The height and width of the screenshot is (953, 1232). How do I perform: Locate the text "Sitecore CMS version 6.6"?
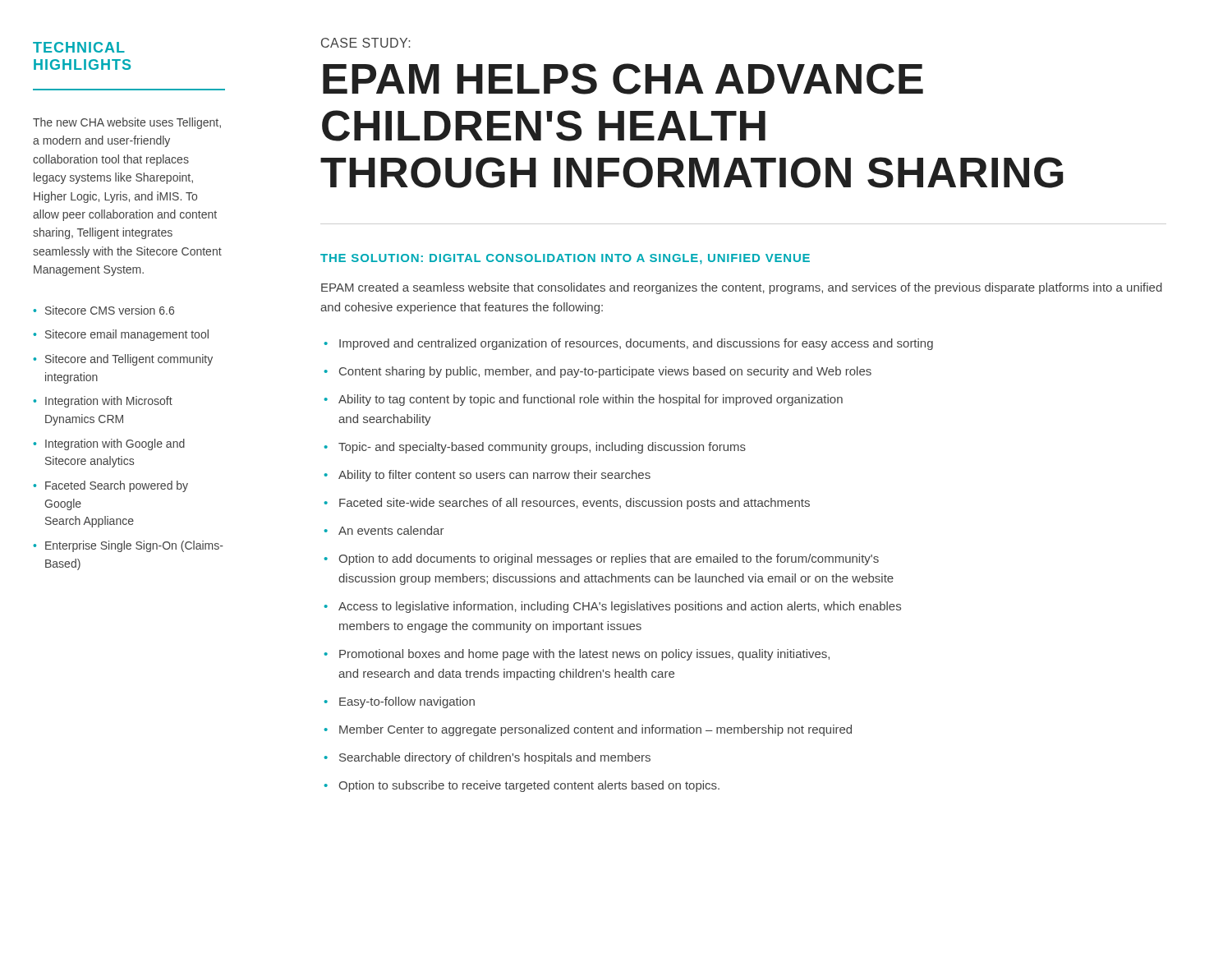[110, 310]
